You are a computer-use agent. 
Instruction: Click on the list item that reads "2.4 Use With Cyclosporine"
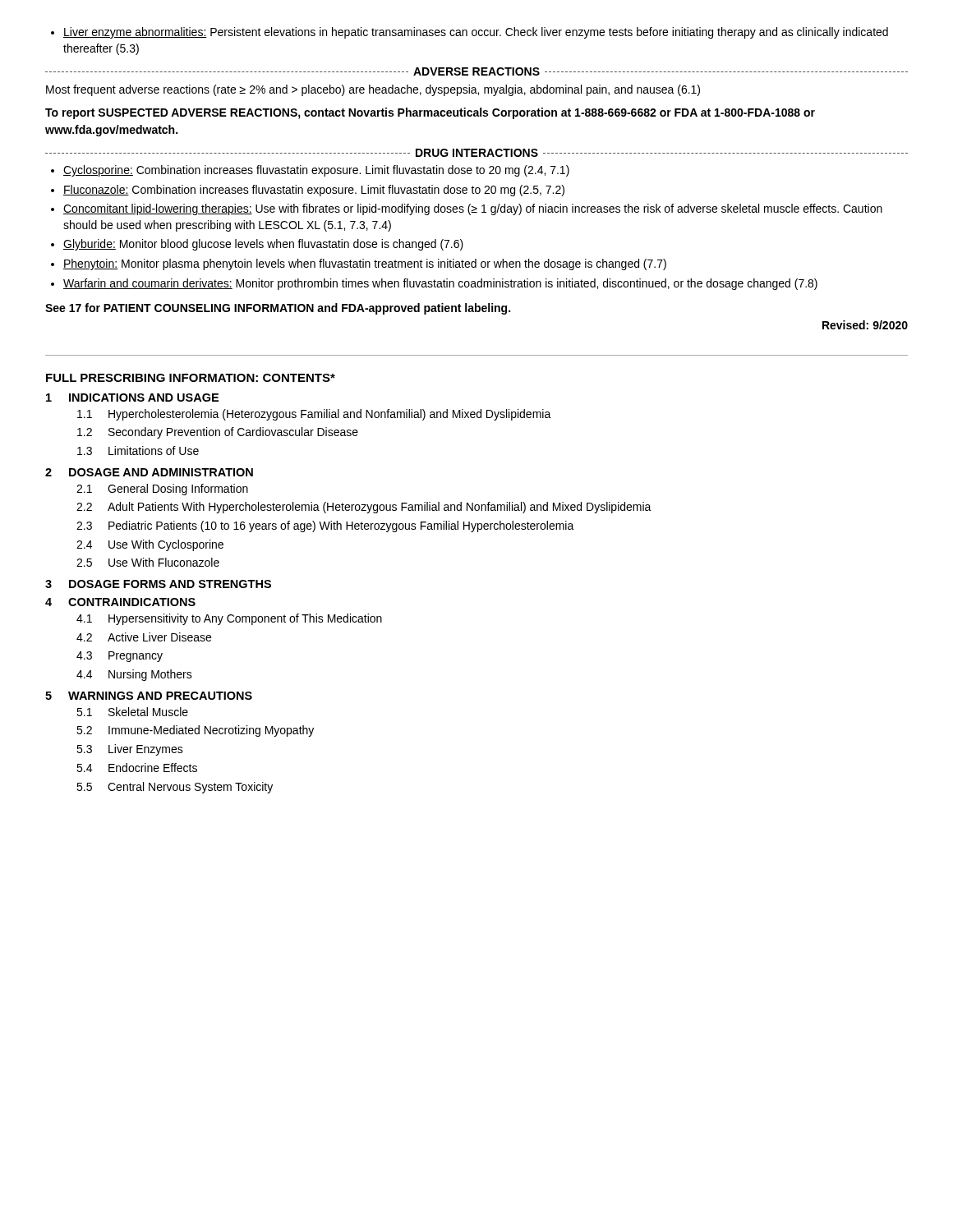click(x=150, y=545)
